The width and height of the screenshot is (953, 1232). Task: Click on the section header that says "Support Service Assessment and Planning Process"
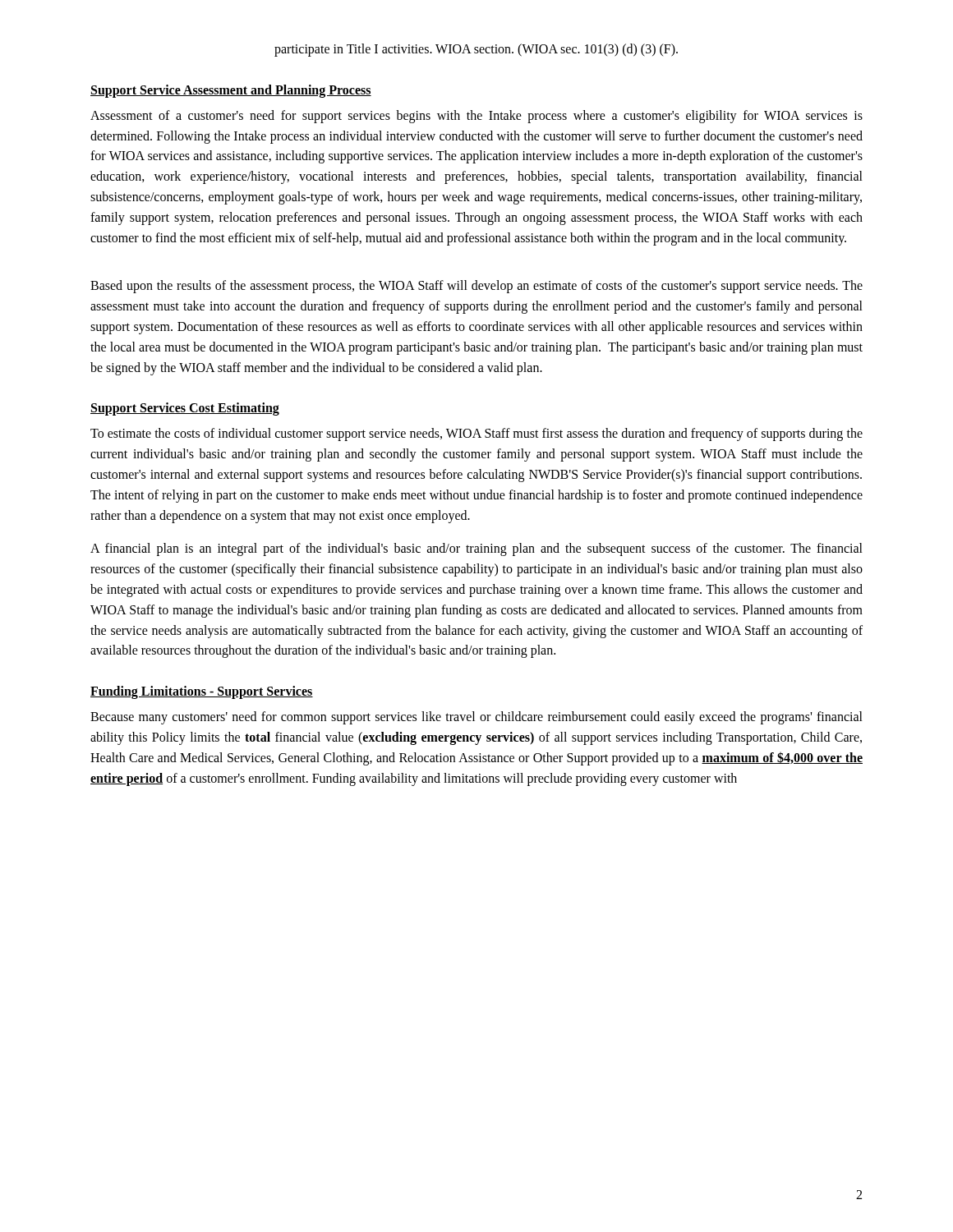231,90
